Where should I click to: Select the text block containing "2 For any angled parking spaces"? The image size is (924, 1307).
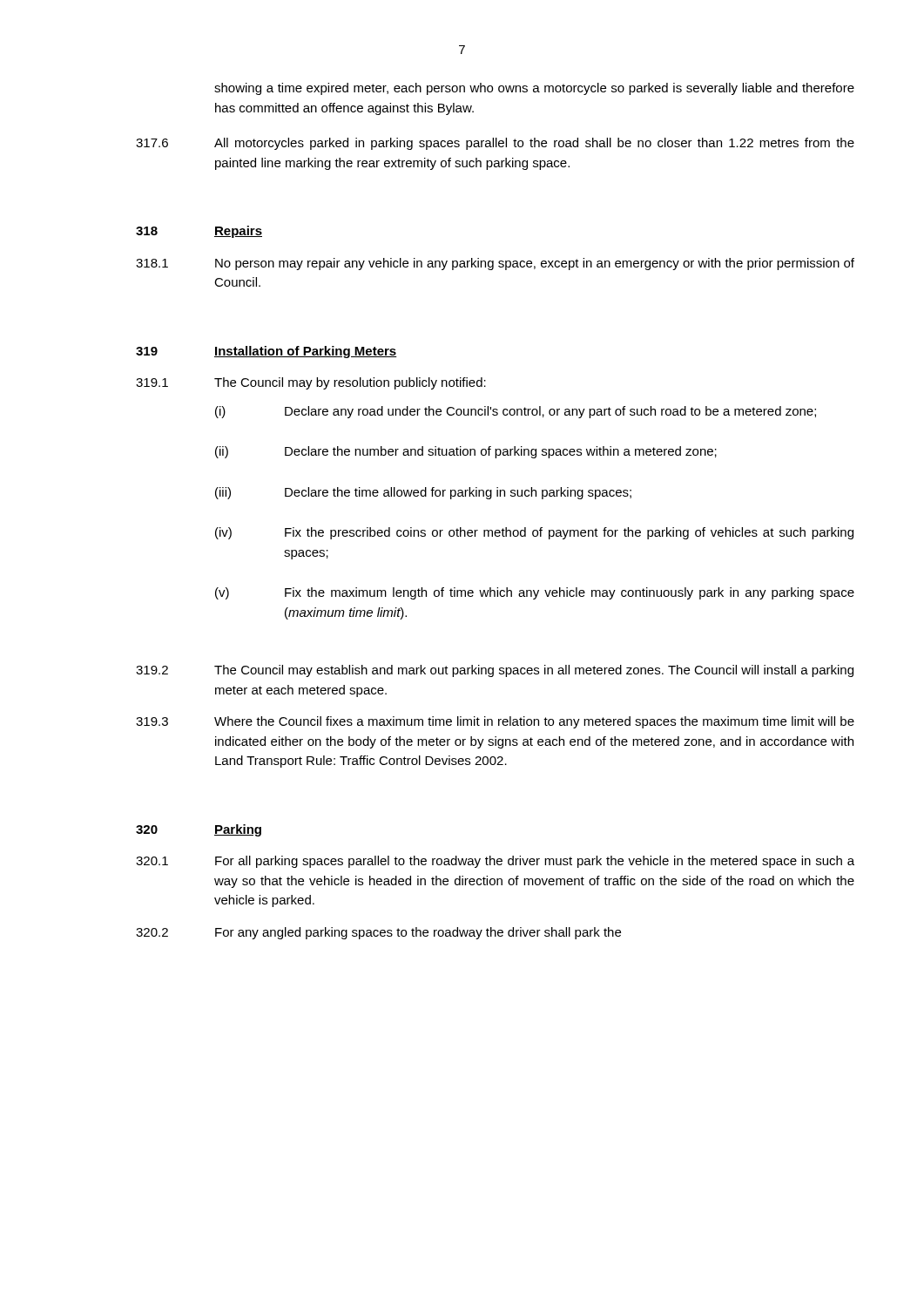pyautogui.click(x=495, y=932)
